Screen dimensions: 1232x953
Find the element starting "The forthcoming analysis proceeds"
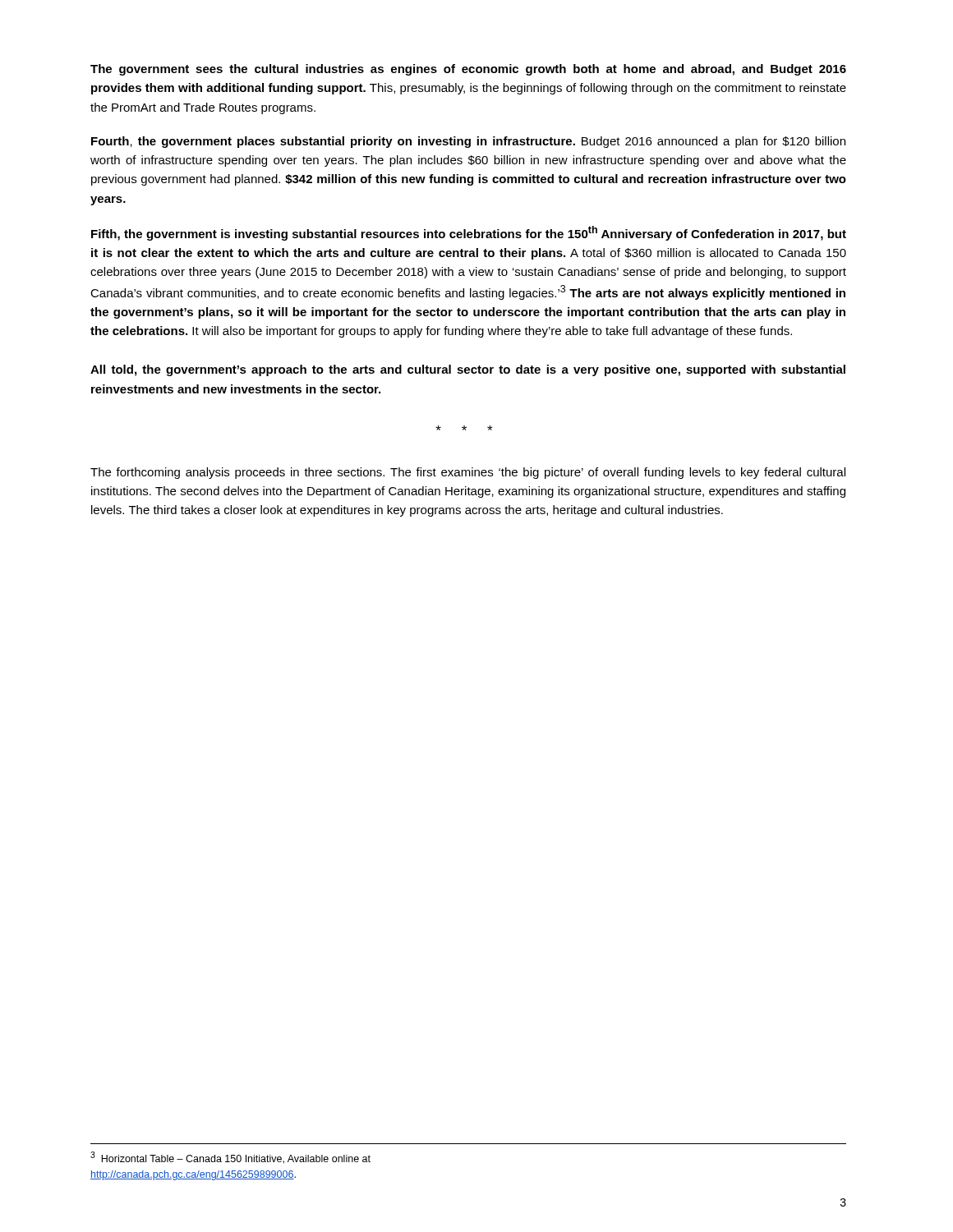[468, 491]
